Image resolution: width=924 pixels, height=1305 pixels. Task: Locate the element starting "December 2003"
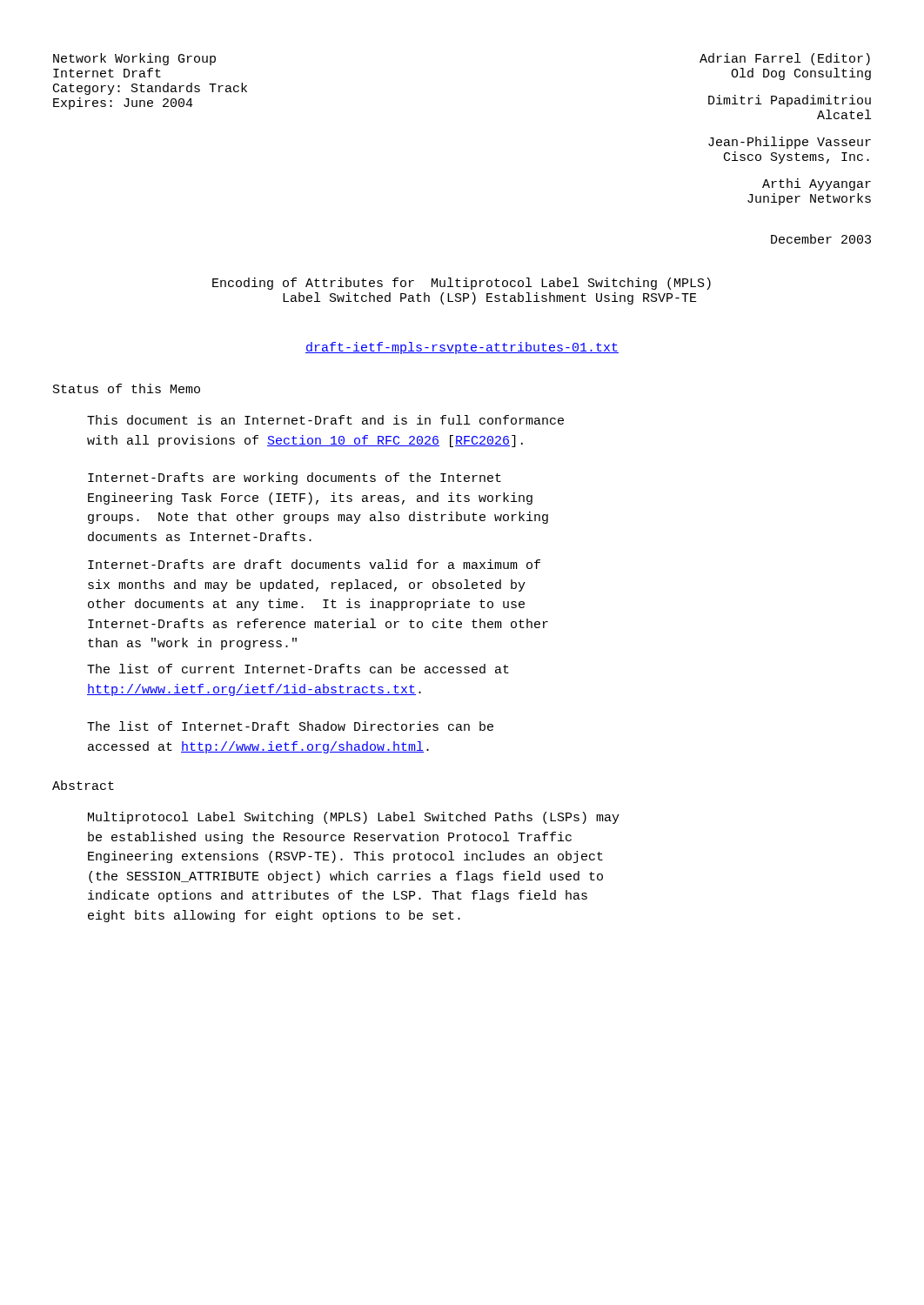821,241
